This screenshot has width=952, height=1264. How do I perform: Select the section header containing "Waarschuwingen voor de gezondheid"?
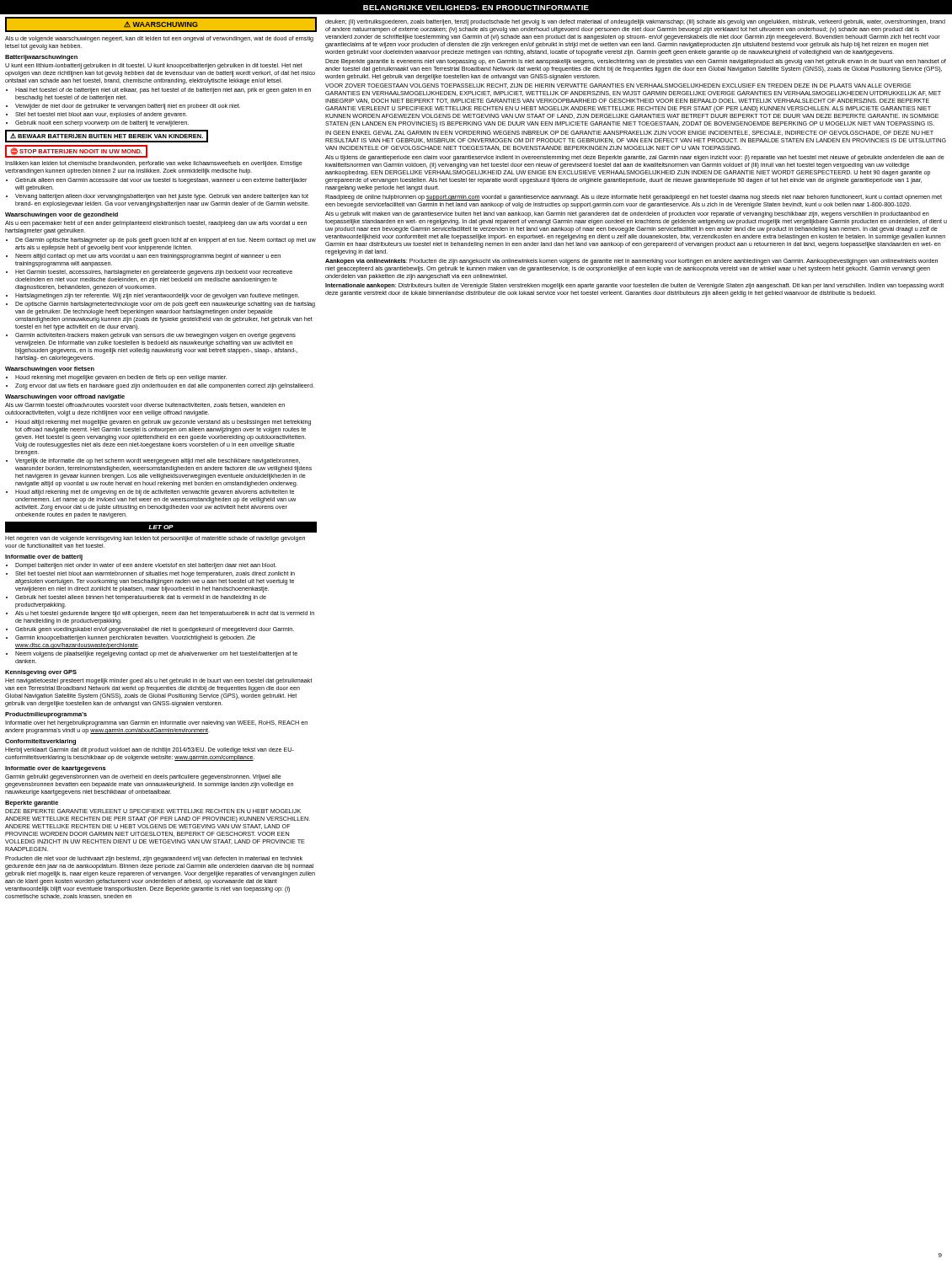62,215
